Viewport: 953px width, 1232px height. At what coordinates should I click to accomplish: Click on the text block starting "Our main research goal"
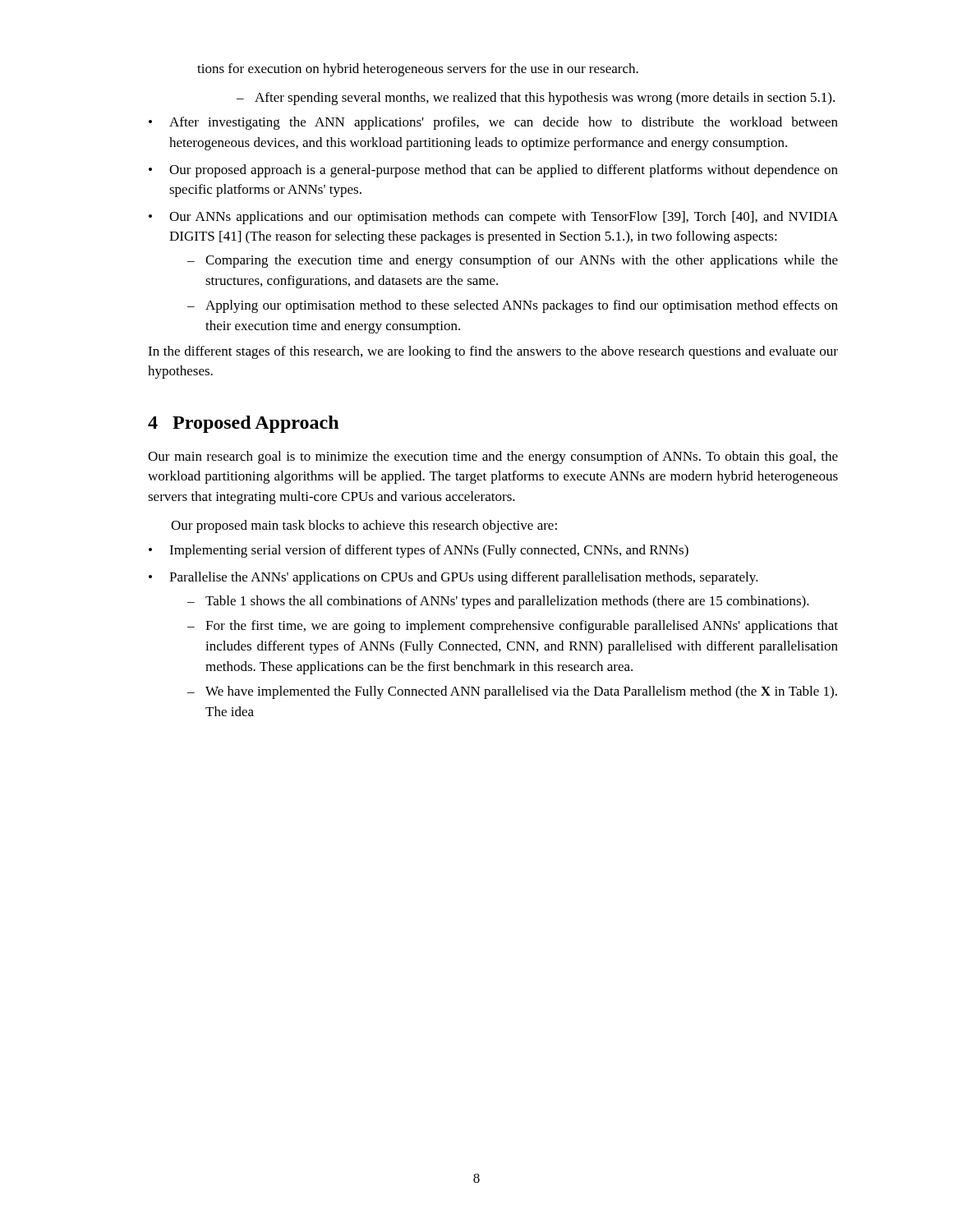(493, 476)
